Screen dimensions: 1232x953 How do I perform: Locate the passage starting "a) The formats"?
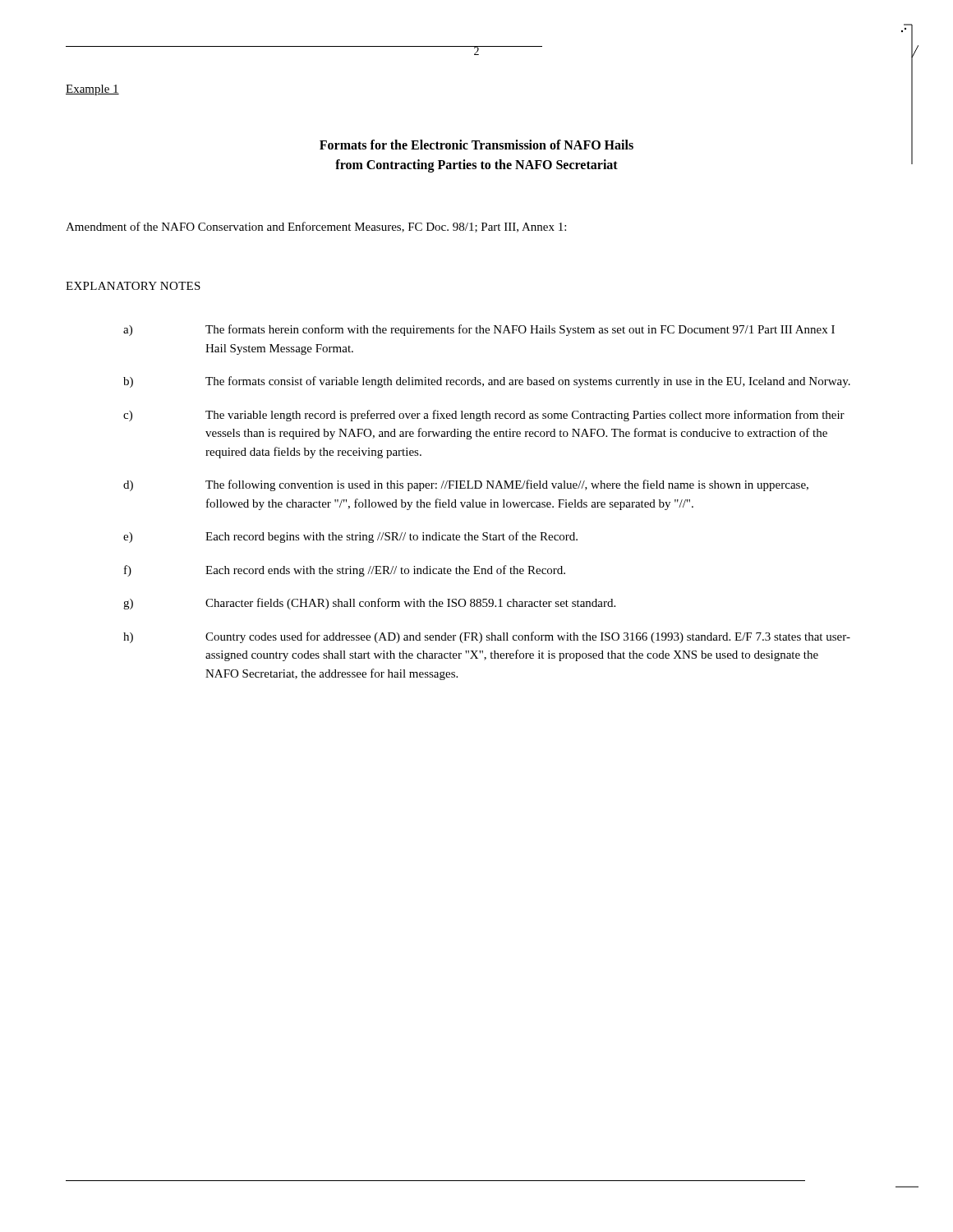point(460,339)
